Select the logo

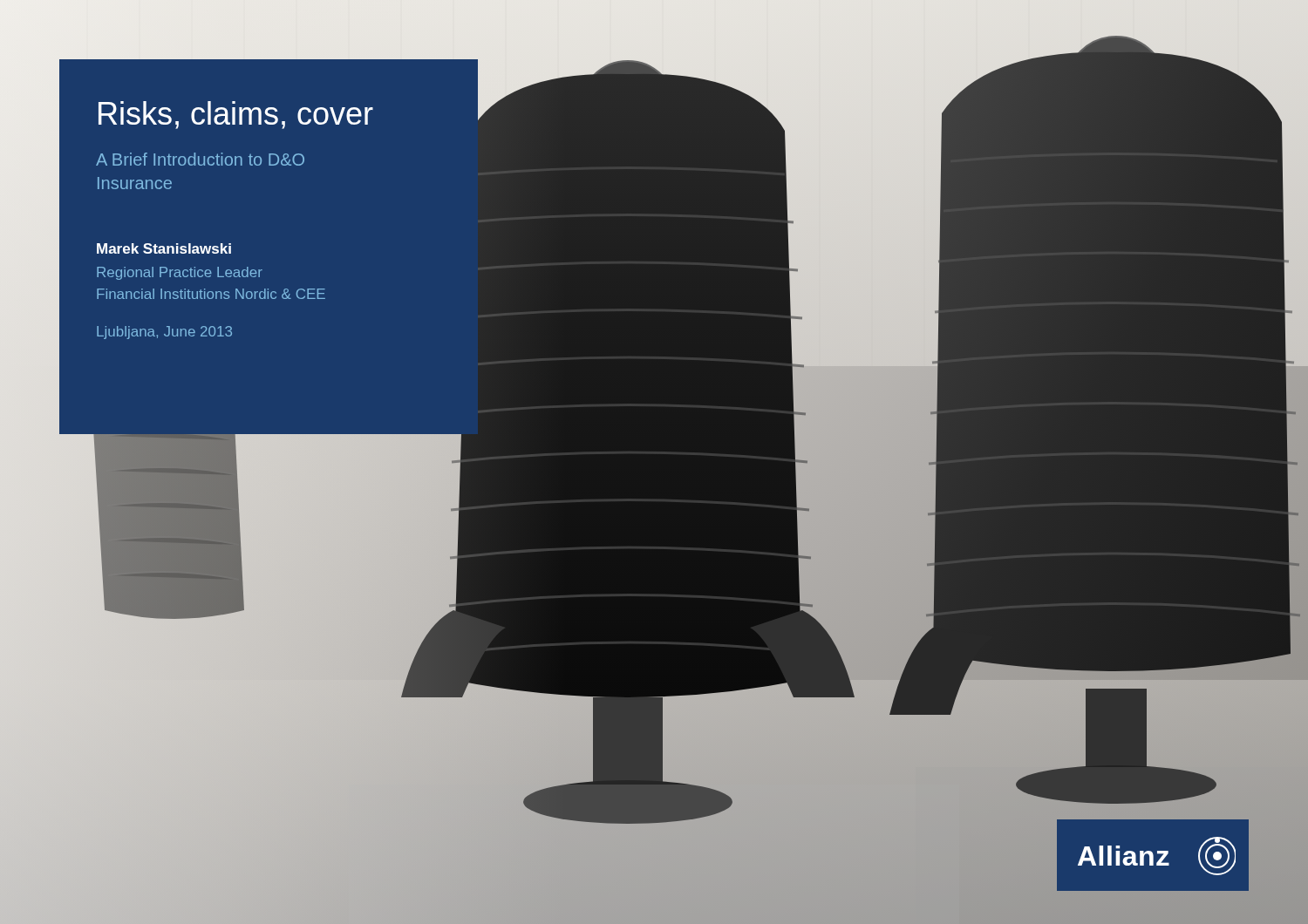(x=1153, y=855)
